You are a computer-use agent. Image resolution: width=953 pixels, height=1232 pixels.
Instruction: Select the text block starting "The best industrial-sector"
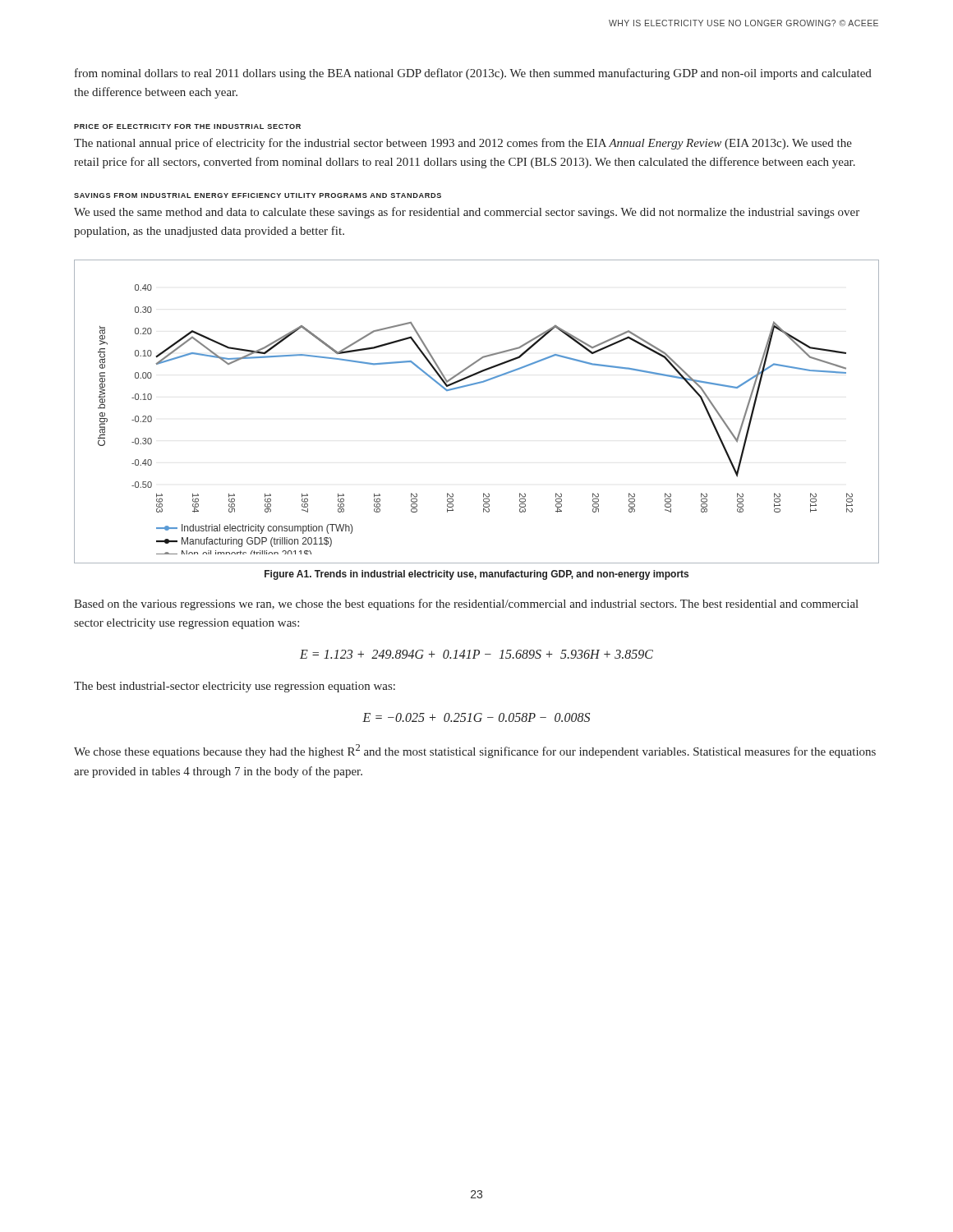[x=235, y=687]
